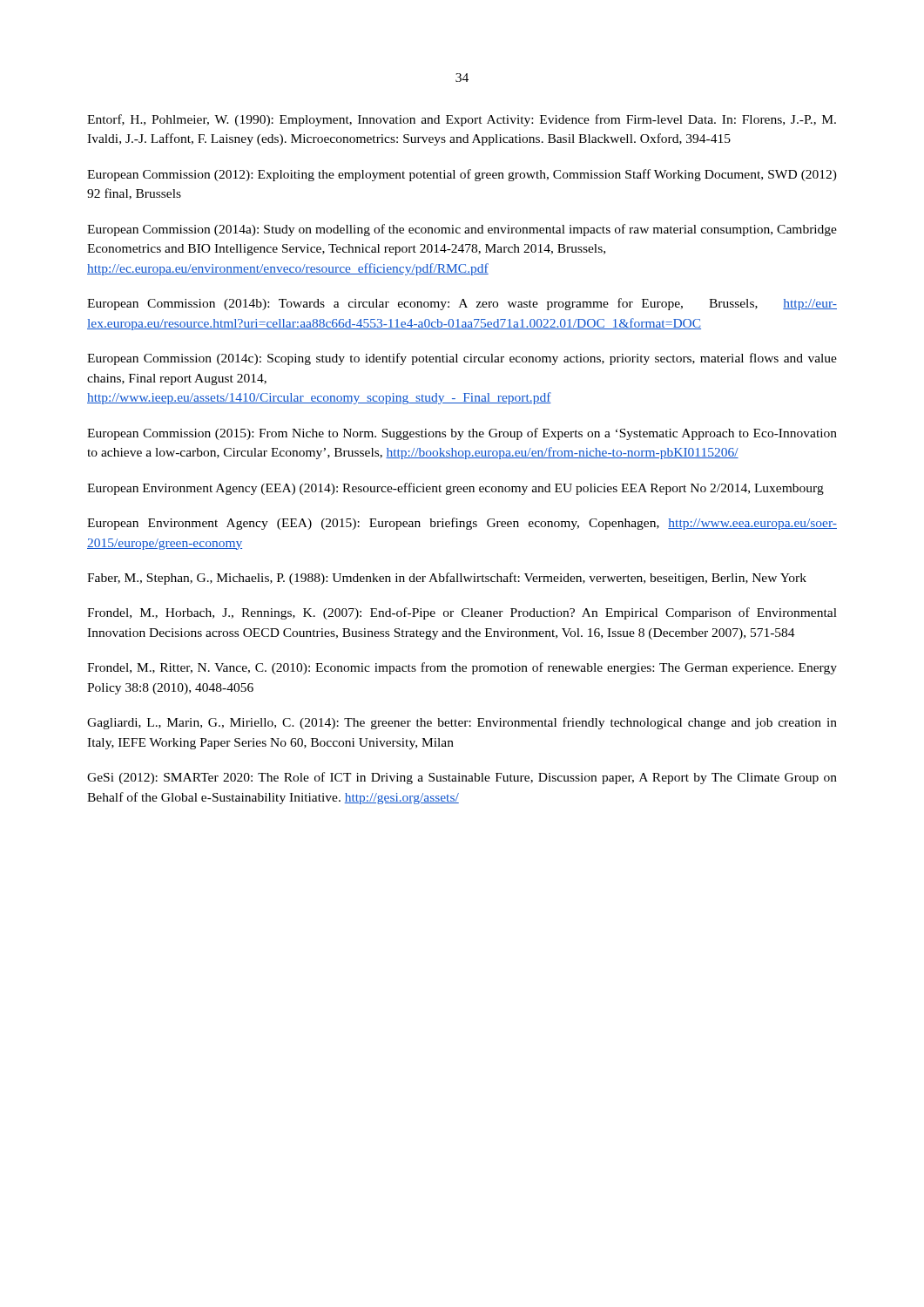
Task: Point to the element starting "European Commission (2014b): Towards a circular"
Action: point(462,313)
